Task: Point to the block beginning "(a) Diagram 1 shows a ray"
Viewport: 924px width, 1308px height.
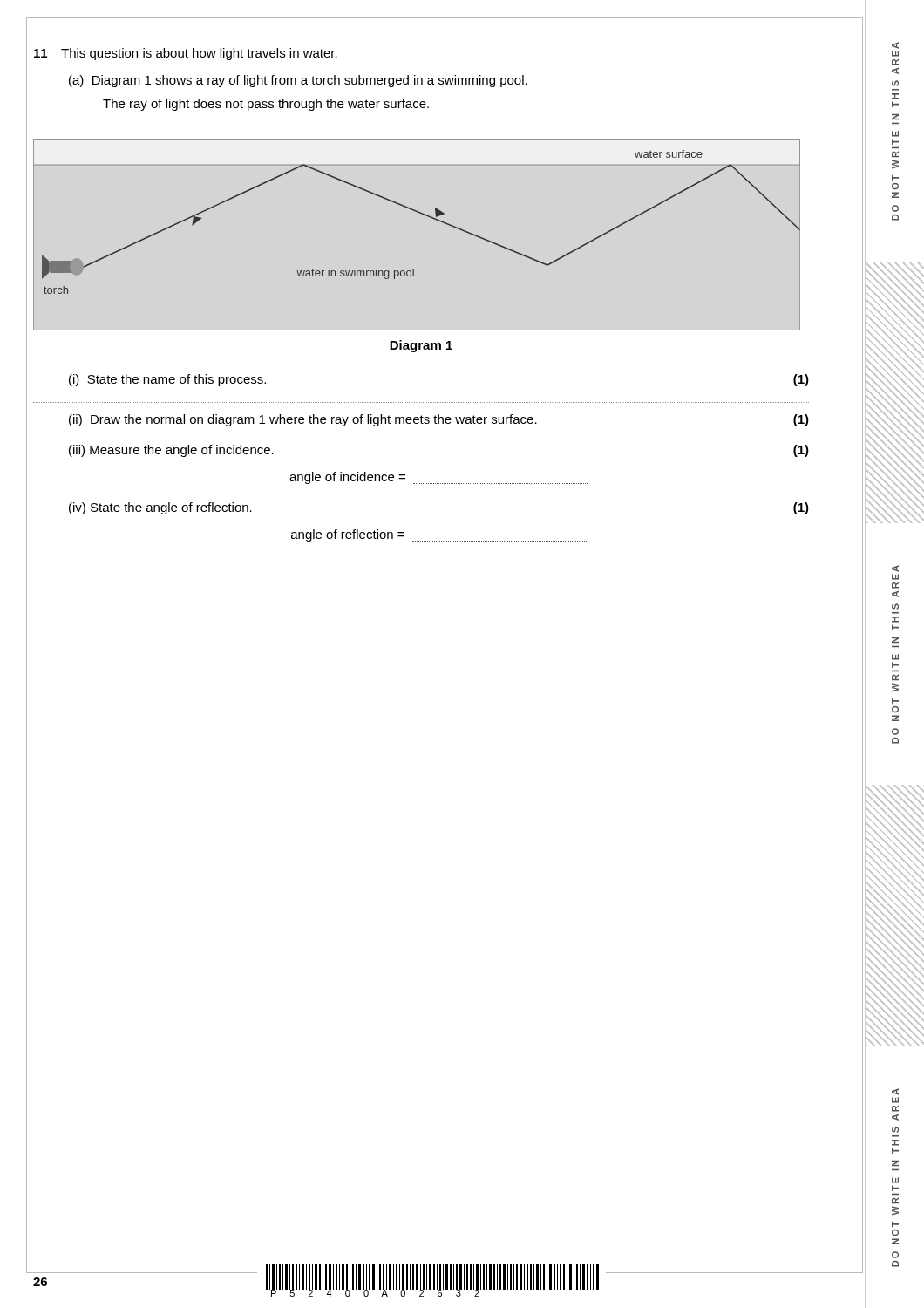Action: 298,80
